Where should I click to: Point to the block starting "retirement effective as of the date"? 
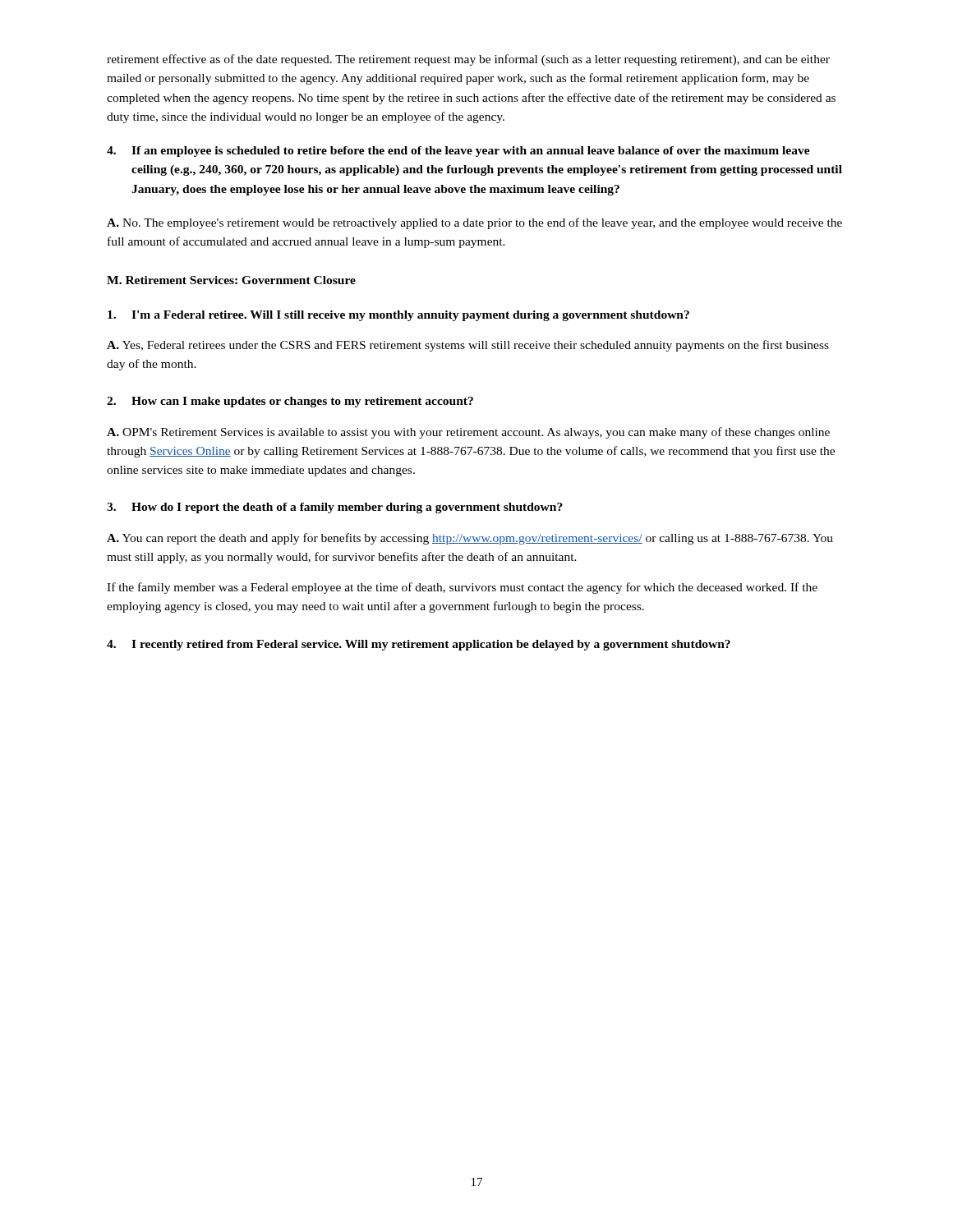coord(471,87)
